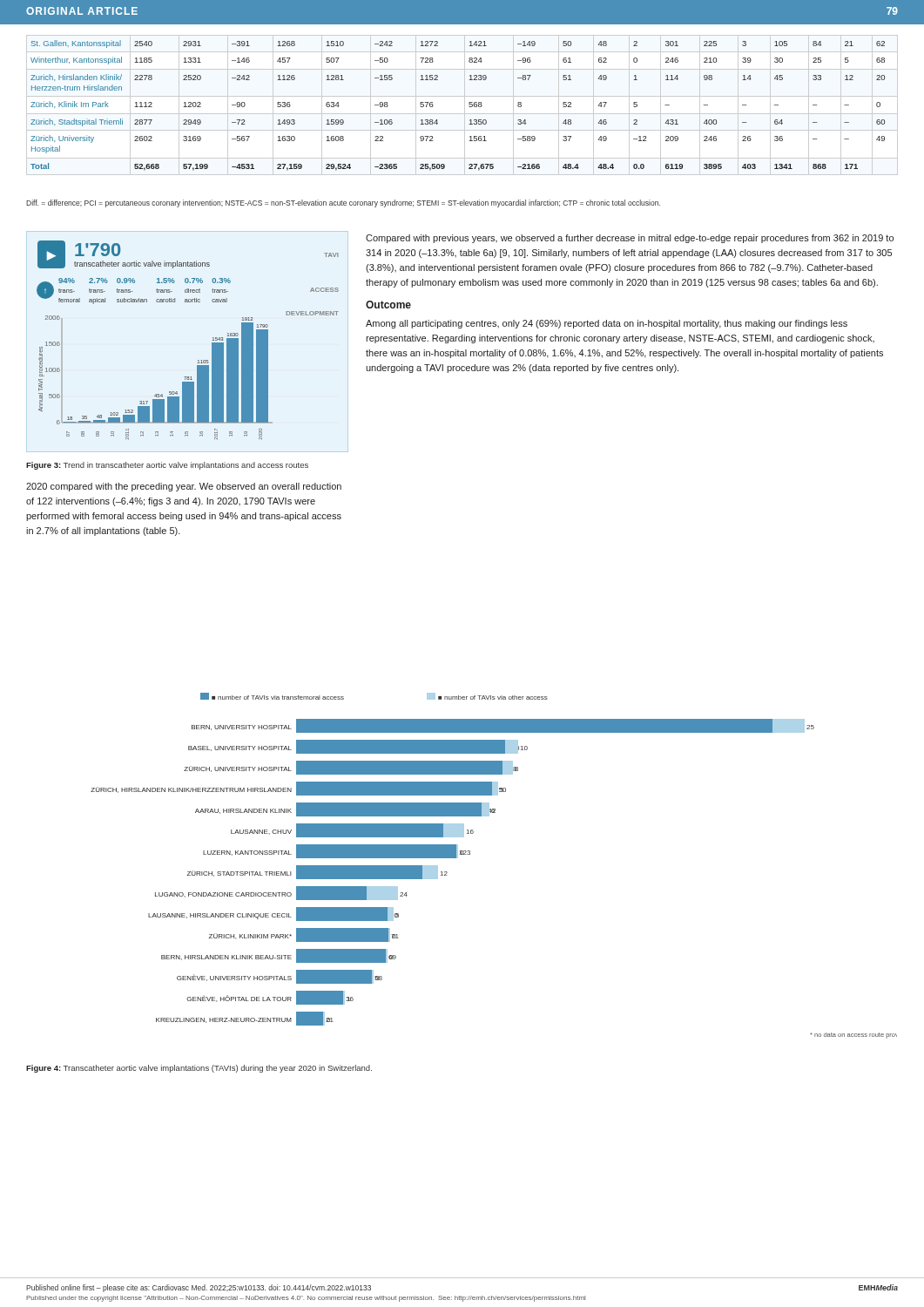Viewport: 924px width, 1307px height.
Task: Find the infographic
Action: tap(187, 342)
